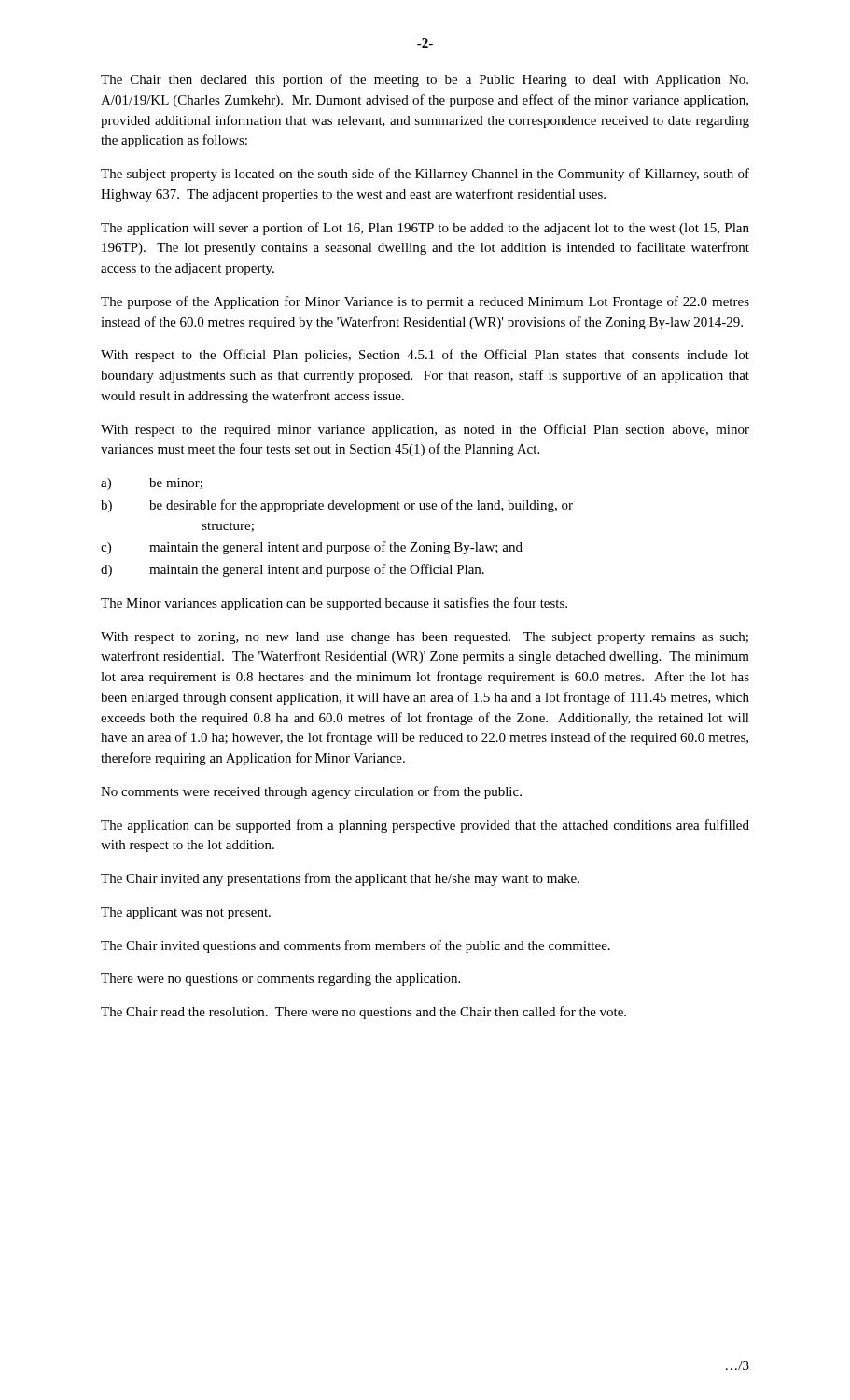Locate the block of text that opens with "d) maintain the general intent"

(x=425, y=570)
